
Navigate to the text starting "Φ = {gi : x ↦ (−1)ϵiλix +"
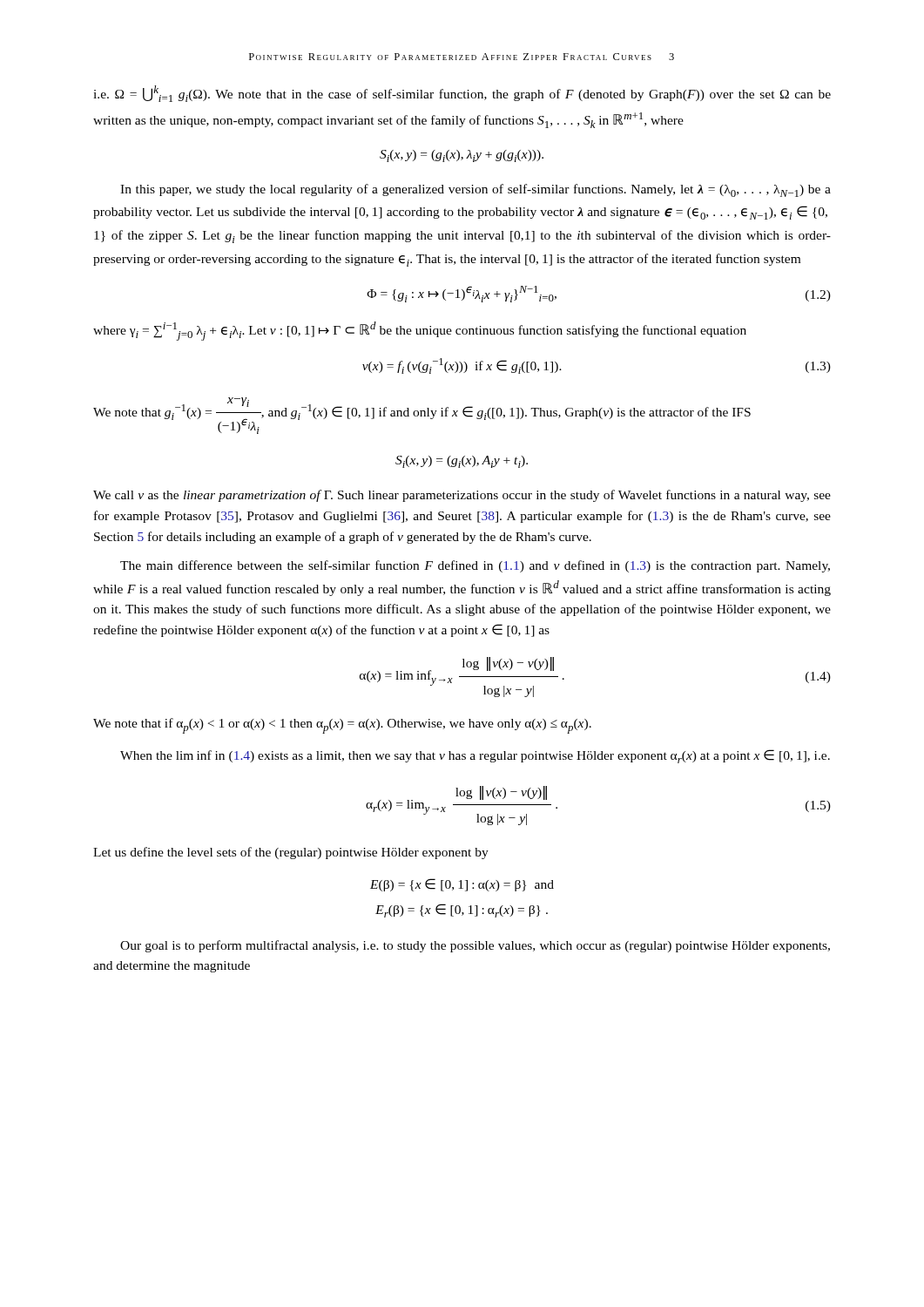(462, 294)
